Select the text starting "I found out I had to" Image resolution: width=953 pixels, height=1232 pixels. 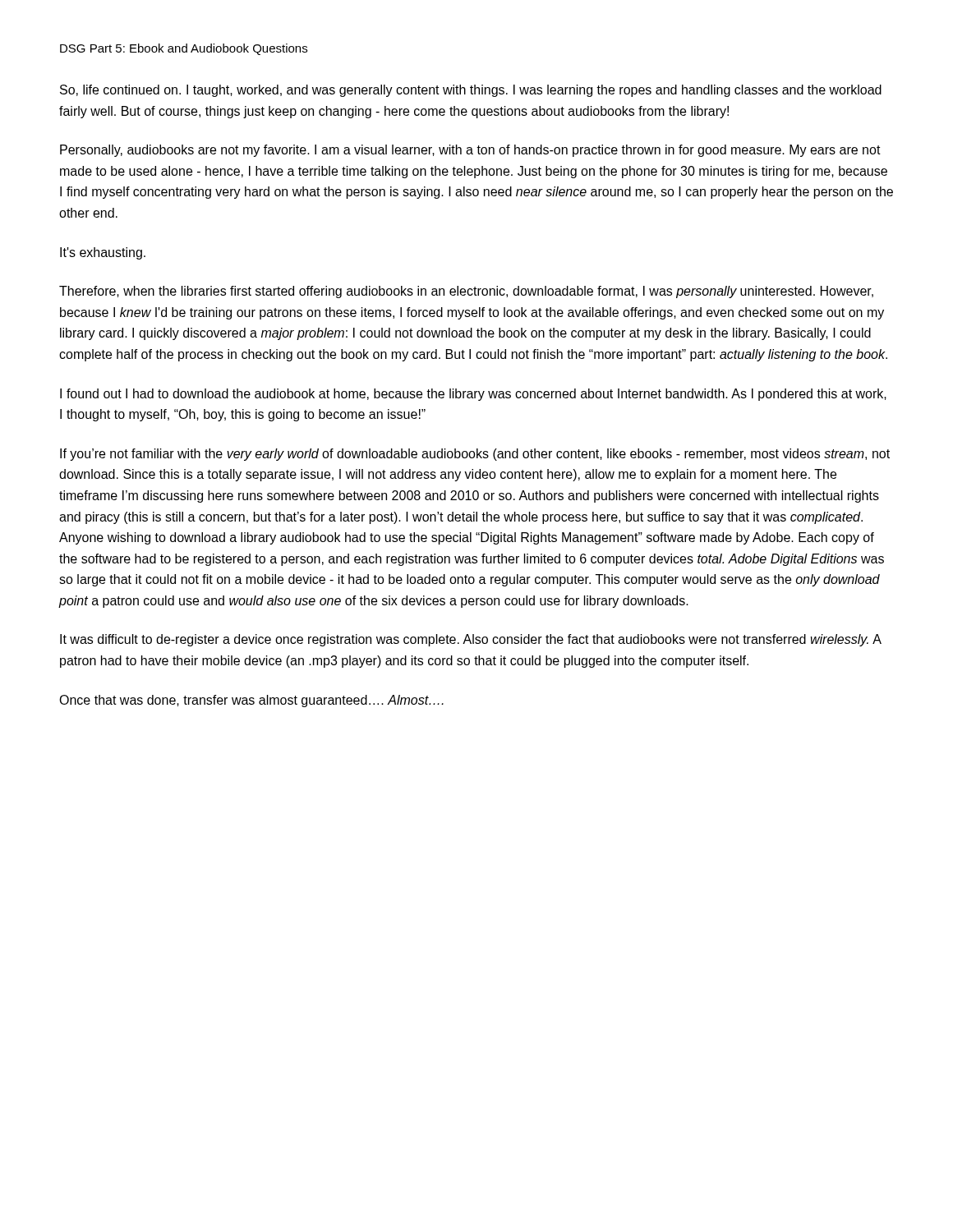click(473, 404)
